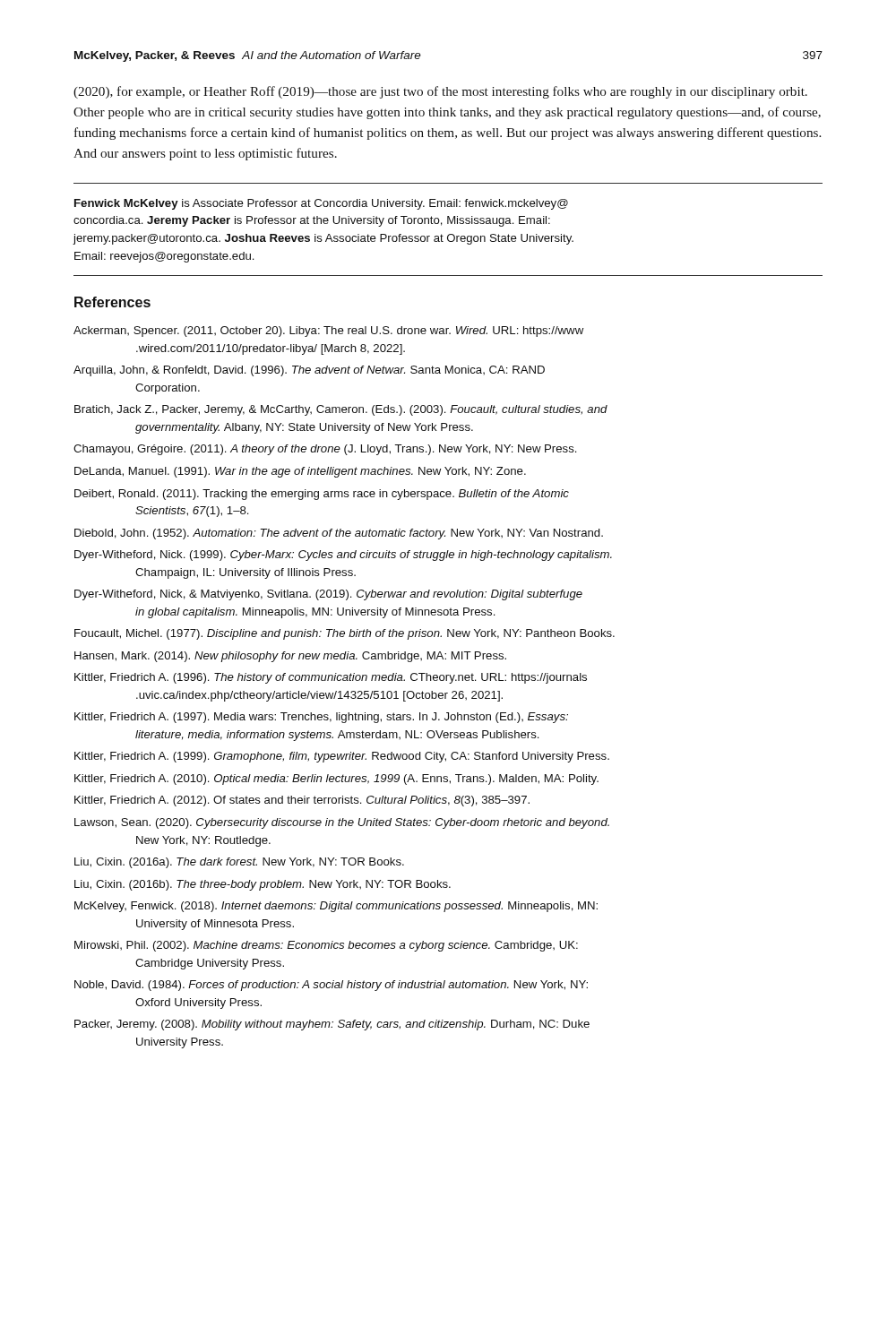Locate the block starting "Mirowski, Phil. (2002). Machine dreams: Economics"
This screenshot has width=896, height=1344.
(x=326, y=954)
